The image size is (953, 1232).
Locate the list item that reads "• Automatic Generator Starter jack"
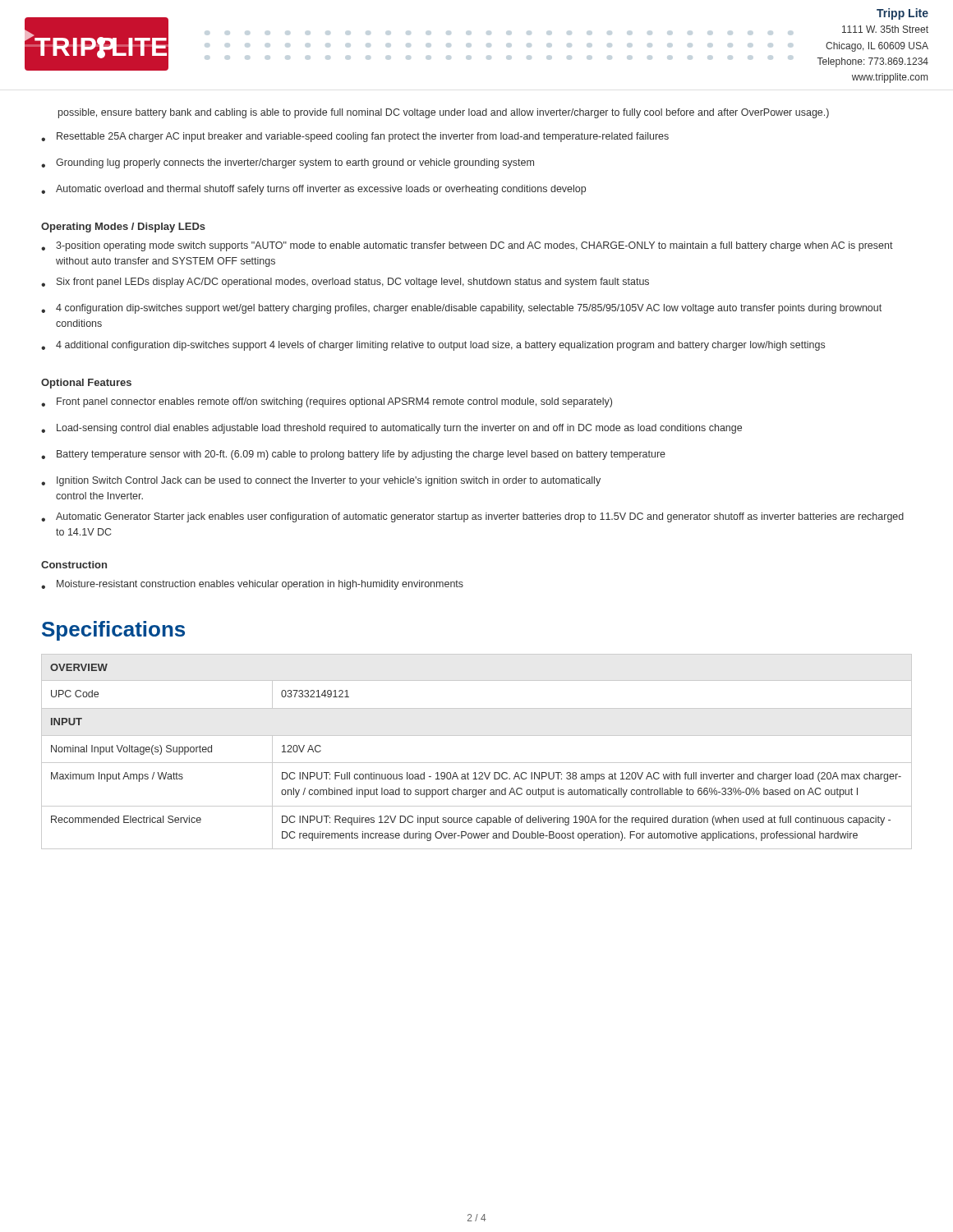pos(476,525)
